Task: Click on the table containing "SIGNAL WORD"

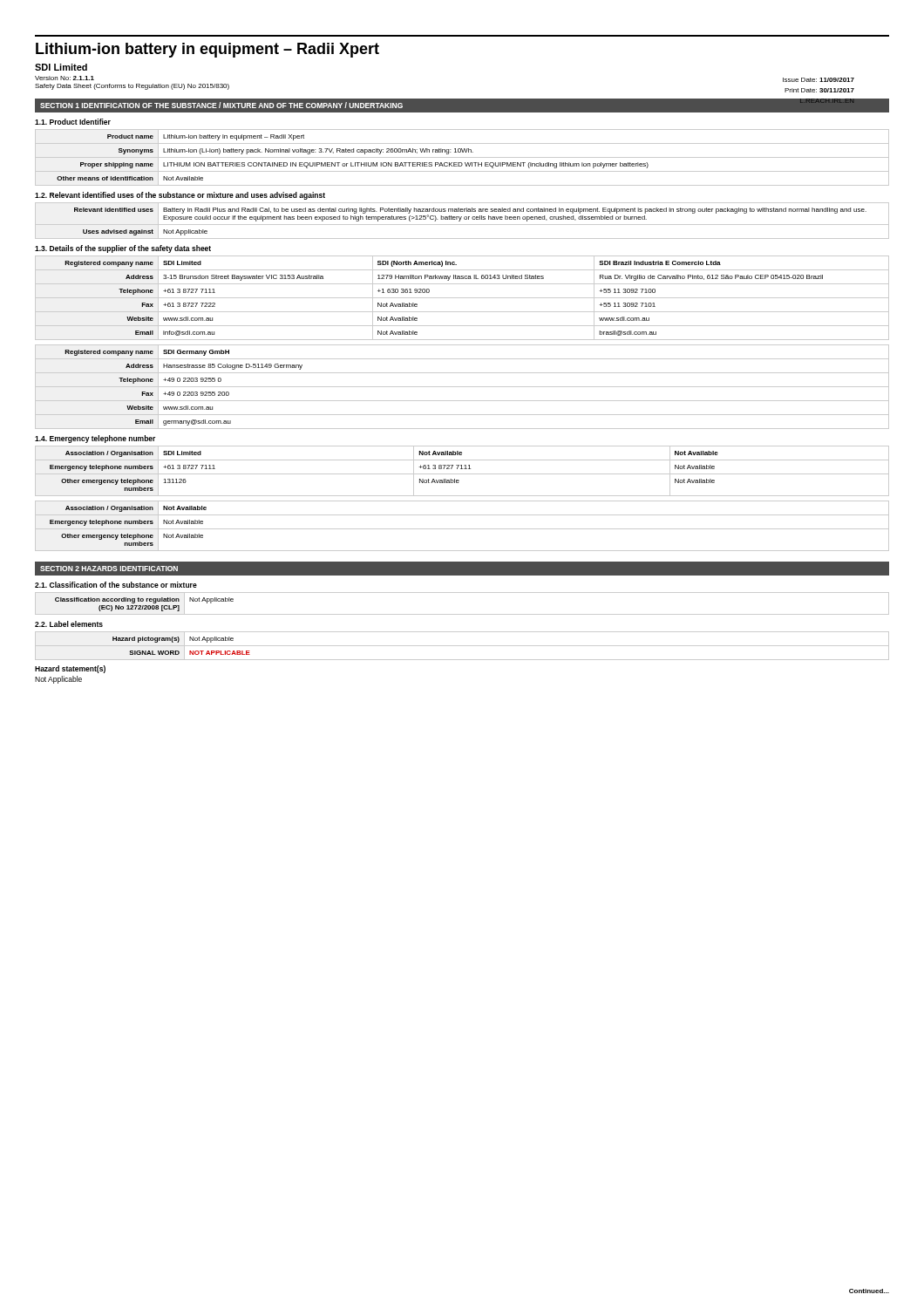Action: click(x=462, y=646)
